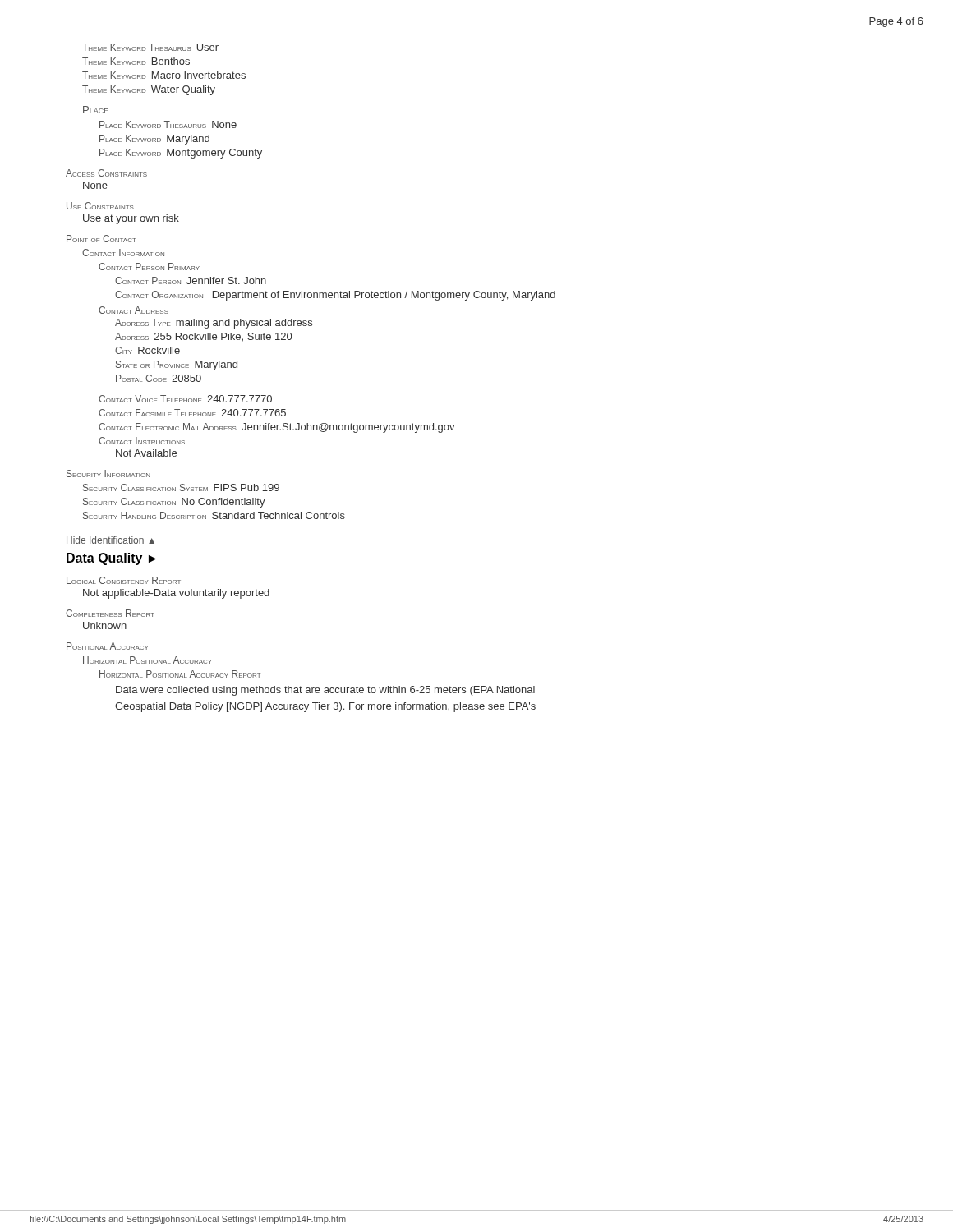The height and width of the screenshot is (1232, 953).
Task: Locate the text "Access Constraints"
Action: pyautogui.click(x=106, y=173)
